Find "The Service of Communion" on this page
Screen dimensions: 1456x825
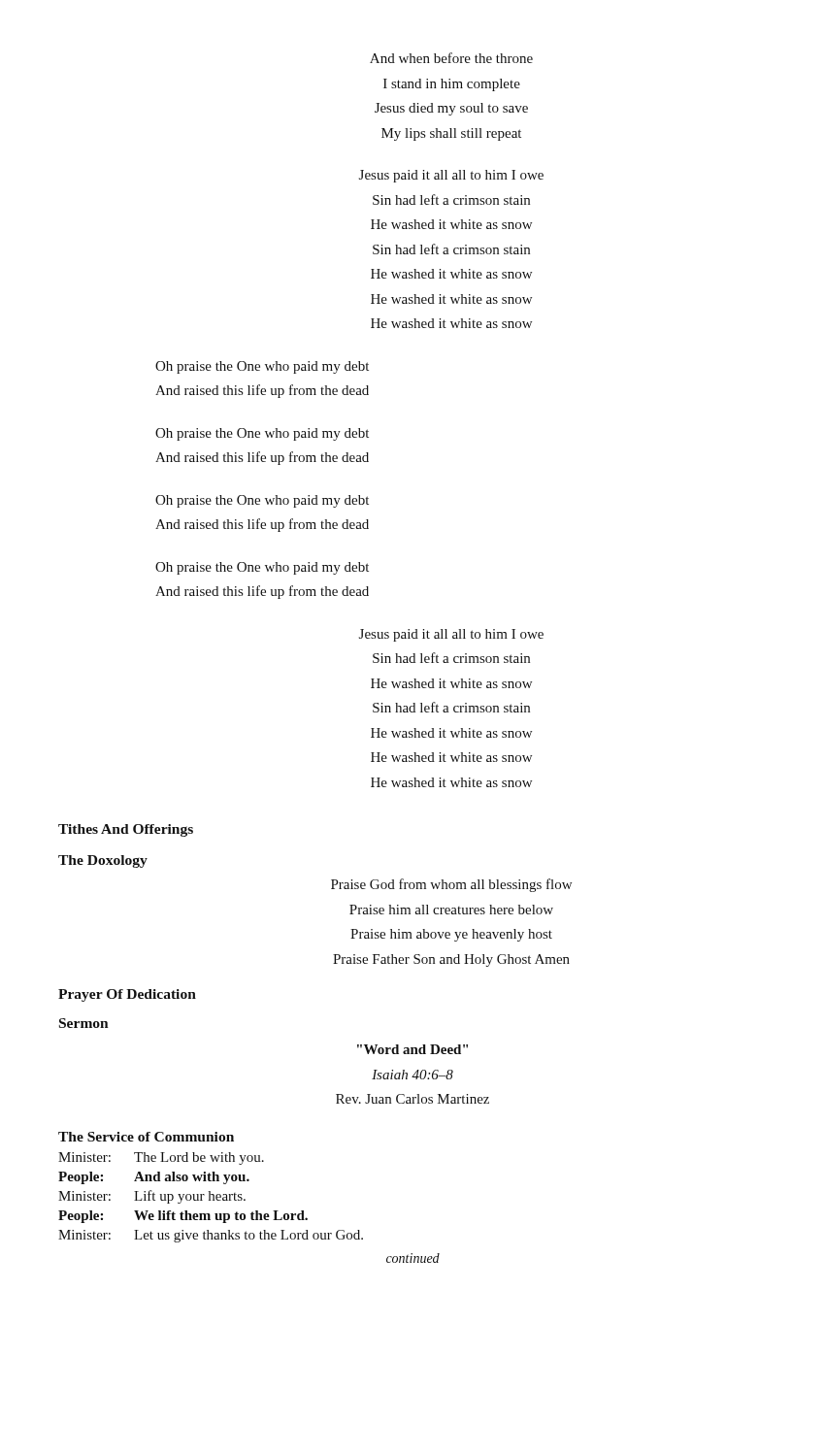tap(146, 1136)
